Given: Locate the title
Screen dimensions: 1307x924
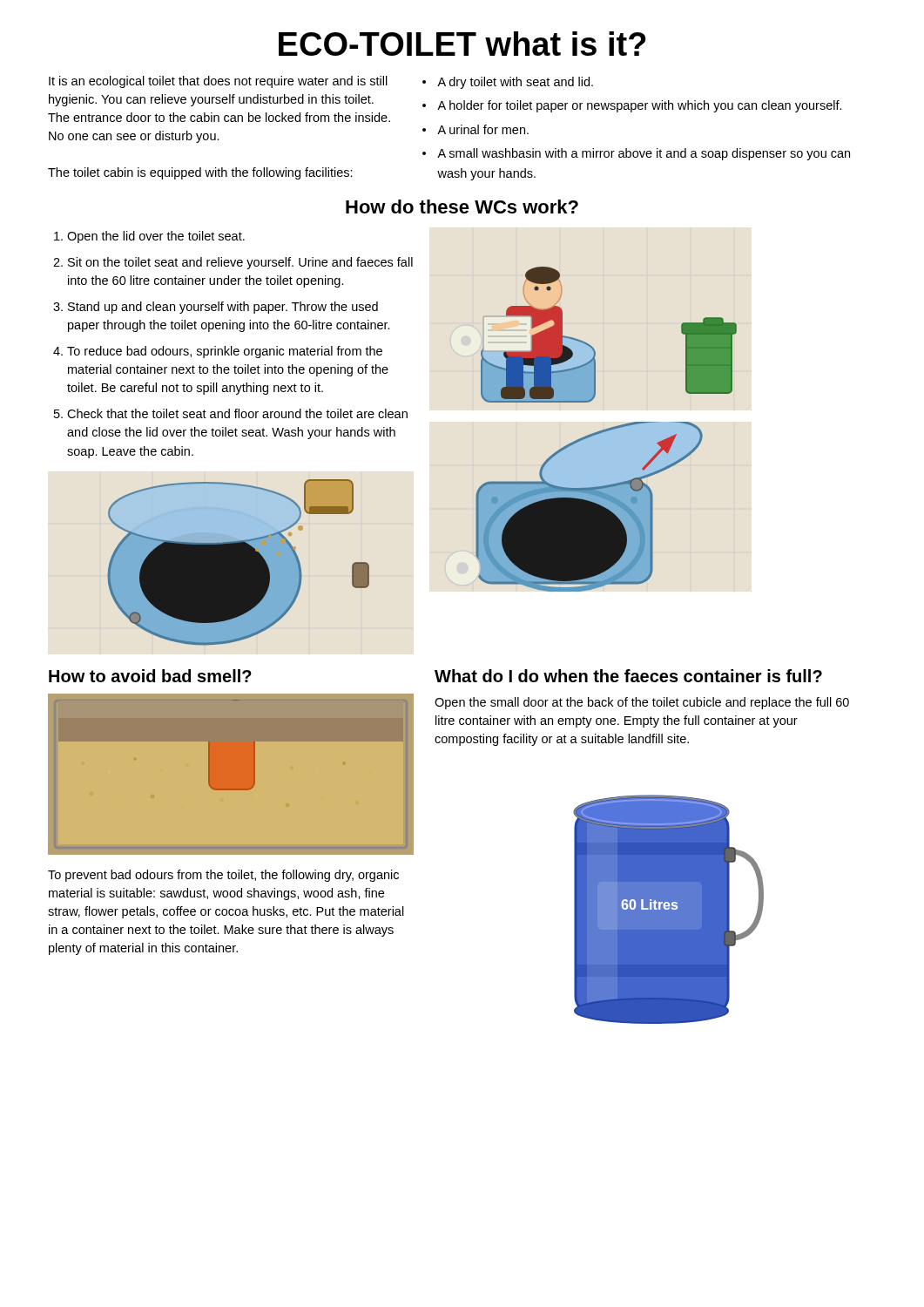Looking at the screenshot, I should click(462, 45).
